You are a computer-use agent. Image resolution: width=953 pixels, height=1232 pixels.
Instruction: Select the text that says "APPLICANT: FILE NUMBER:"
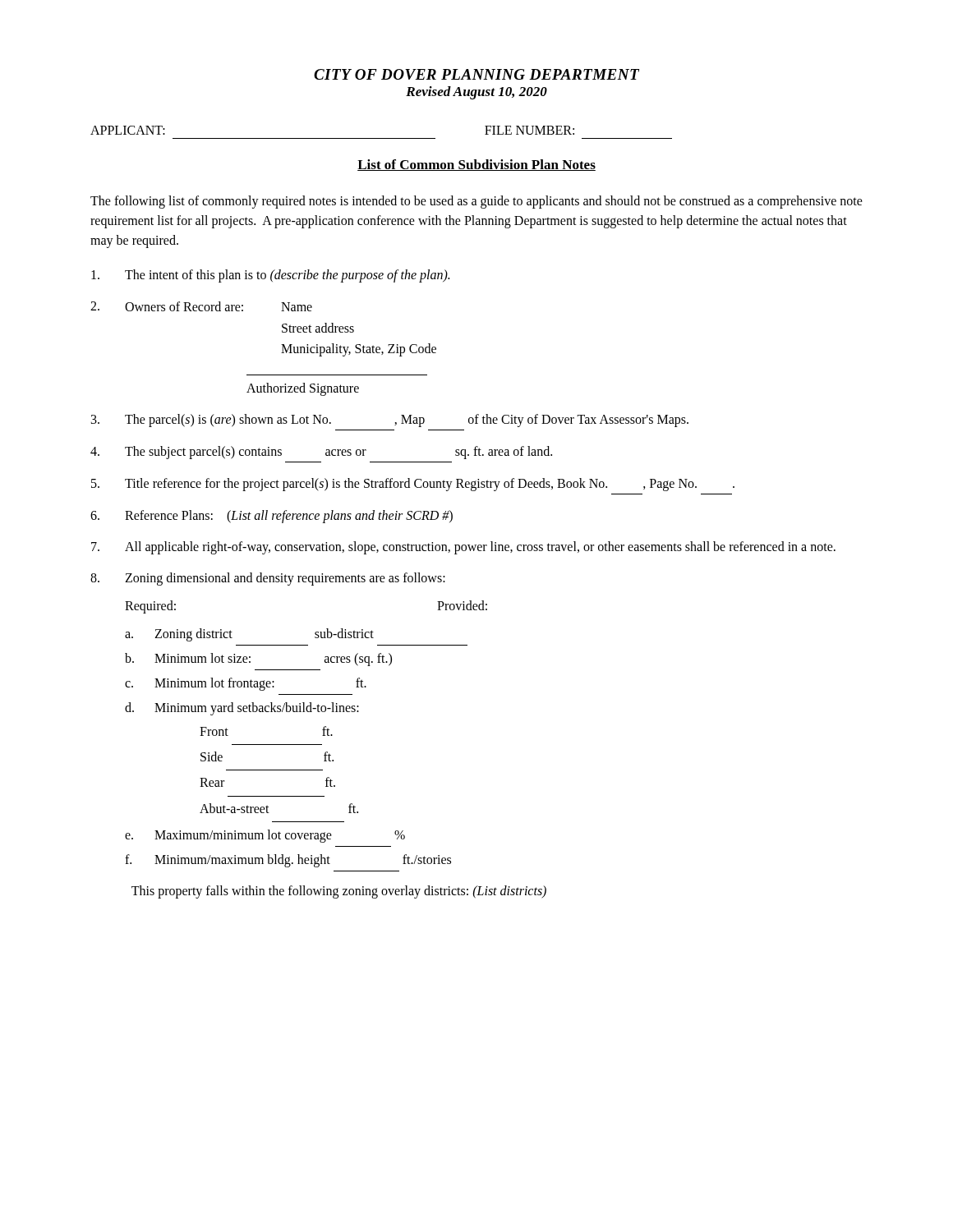coord(381,131)
